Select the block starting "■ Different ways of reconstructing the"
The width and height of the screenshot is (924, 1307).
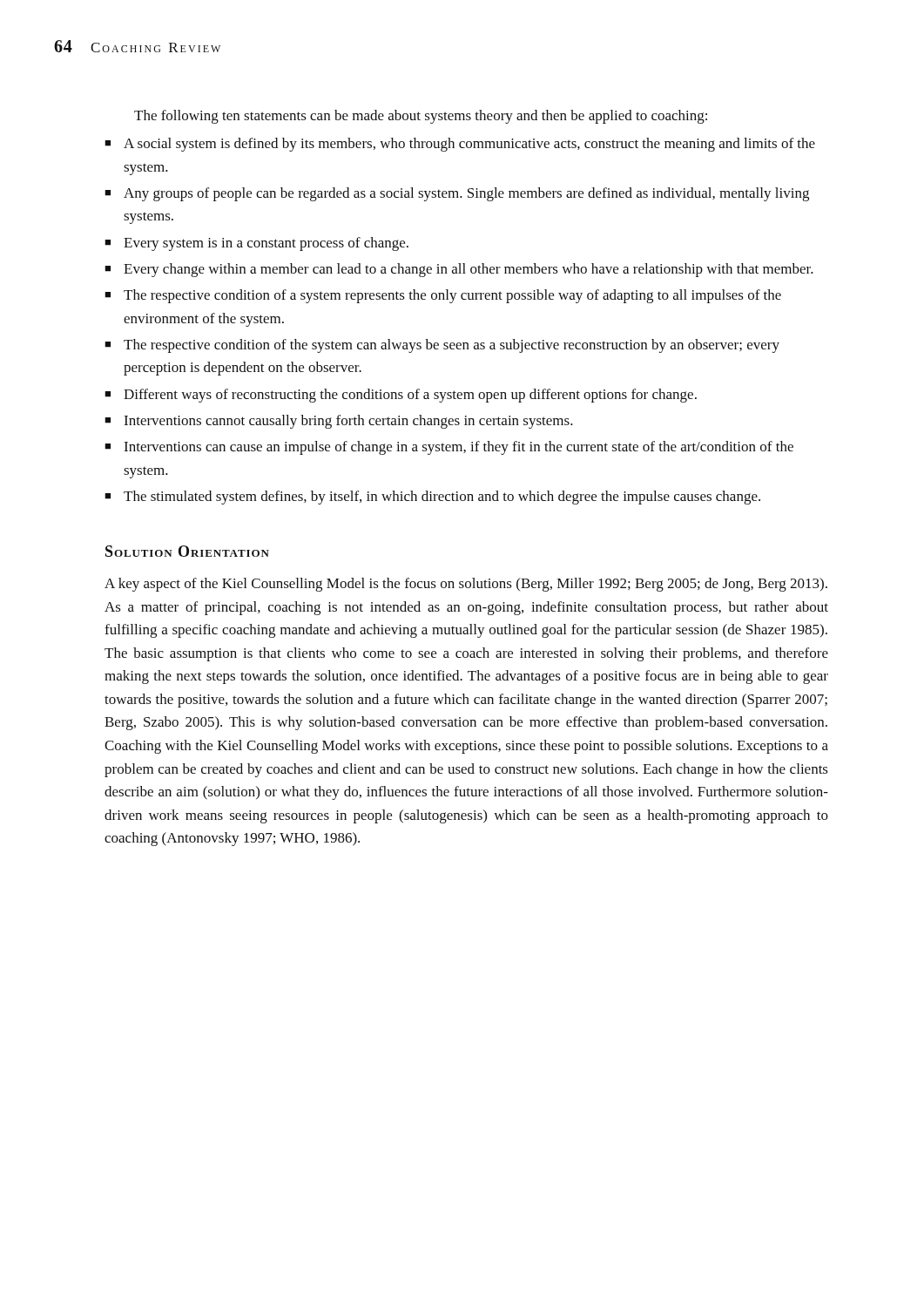click(466, 395)
